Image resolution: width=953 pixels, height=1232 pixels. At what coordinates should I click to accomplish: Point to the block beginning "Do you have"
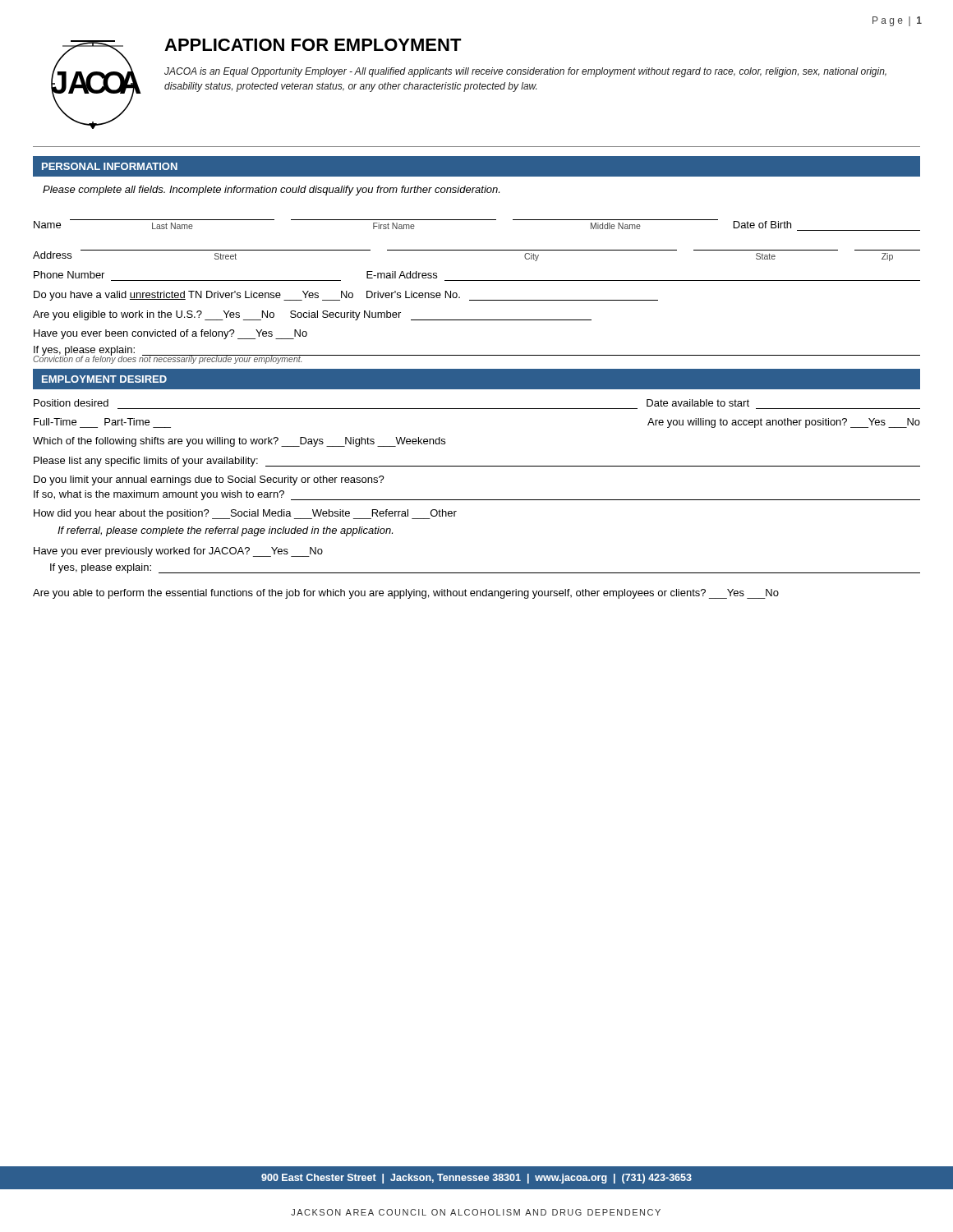click(345, 294)
